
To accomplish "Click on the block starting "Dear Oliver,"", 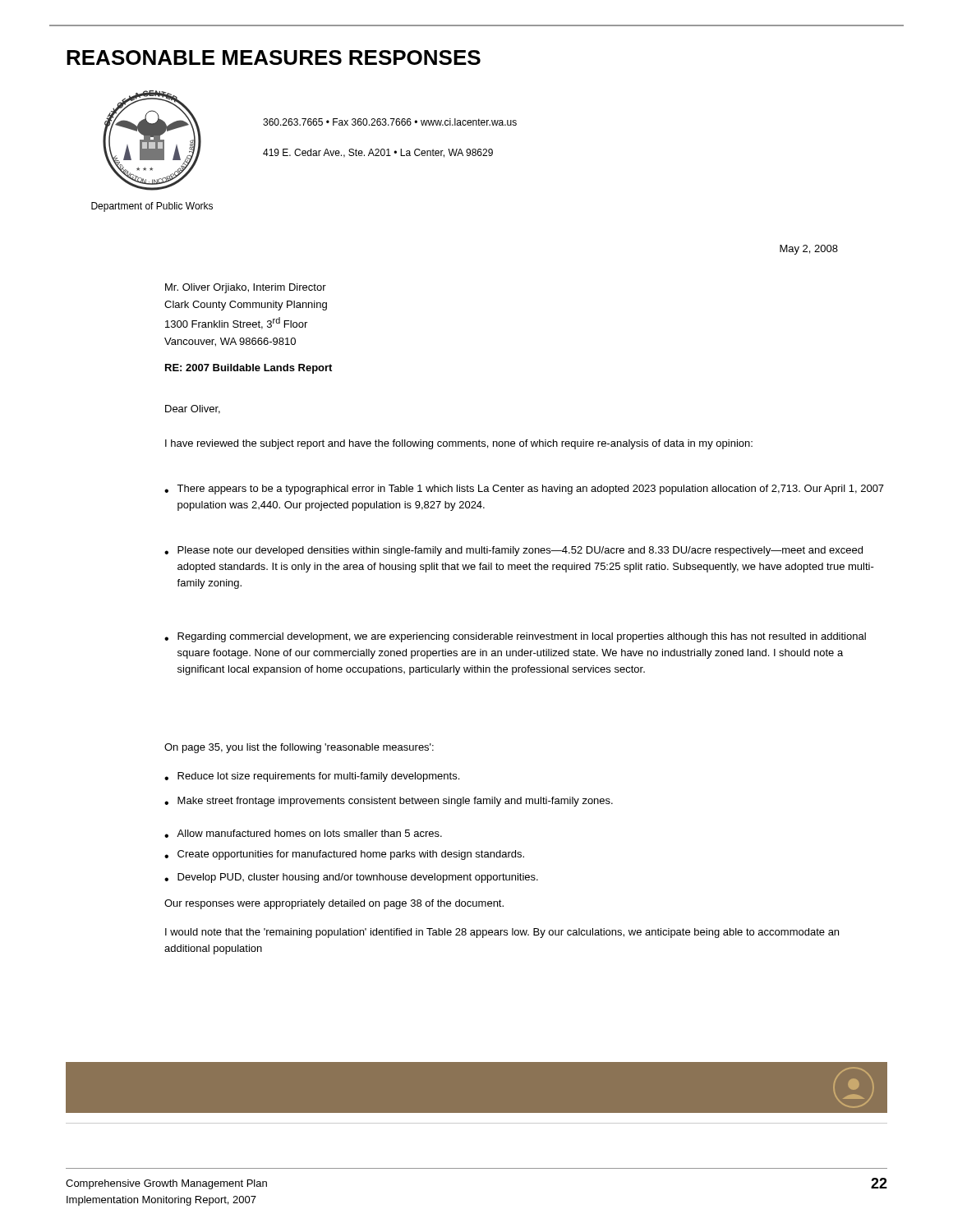I will (193, 409).
